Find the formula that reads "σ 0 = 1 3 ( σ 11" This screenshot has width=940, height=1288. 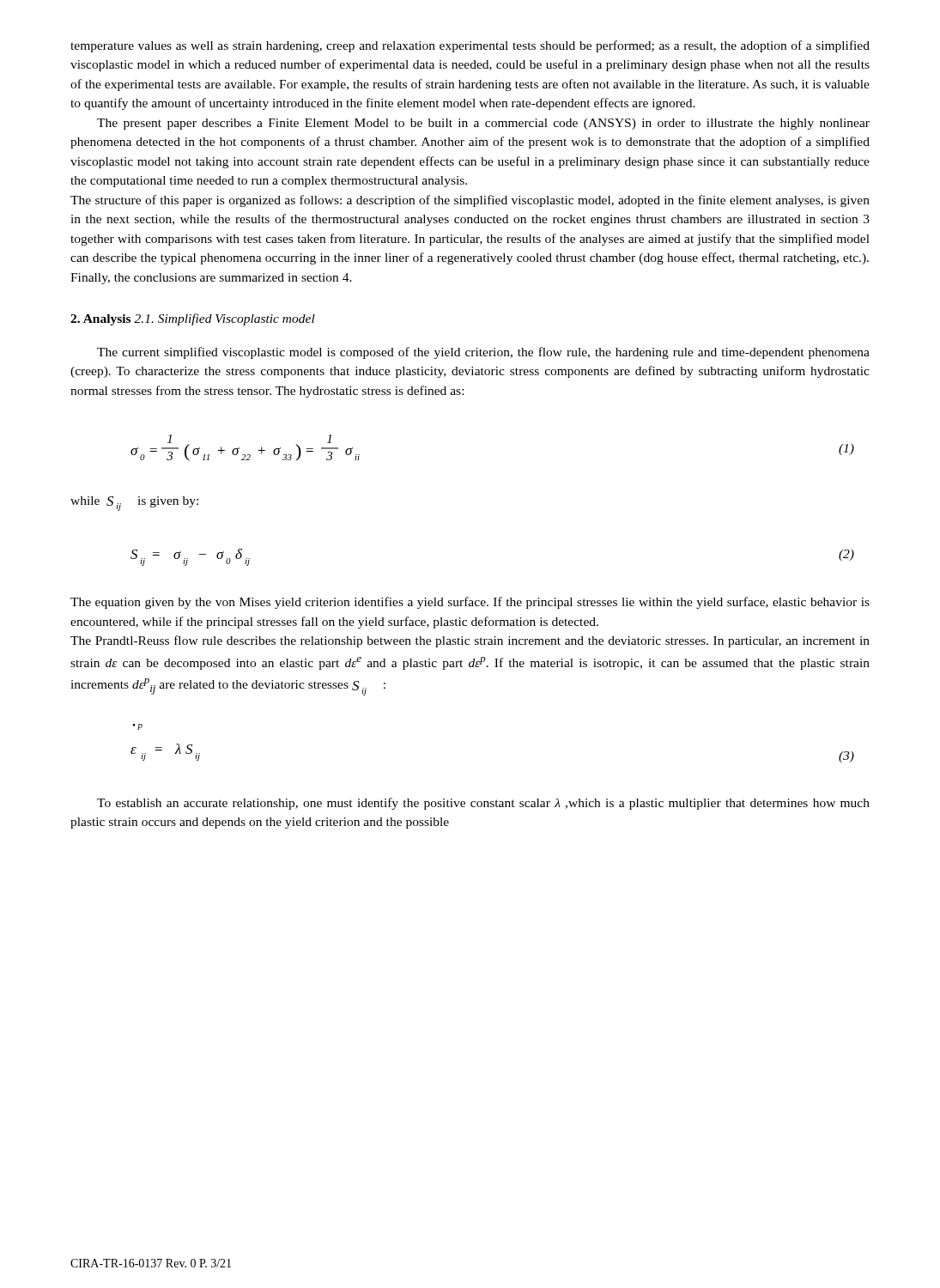click(x=298, y=448)
